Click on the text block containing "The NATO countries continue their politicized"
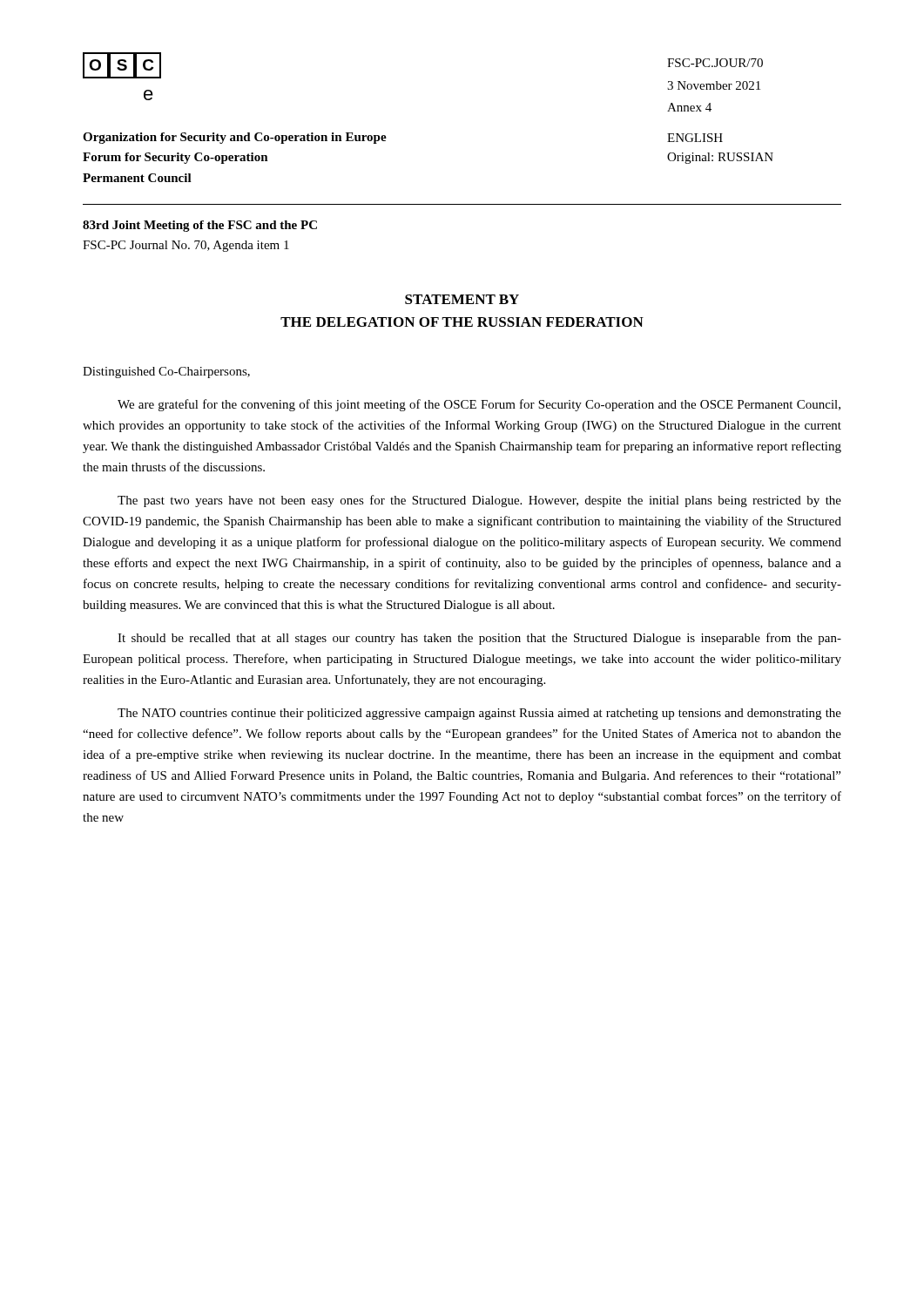The image size is (924, 1307). click(x=462, y=765)
